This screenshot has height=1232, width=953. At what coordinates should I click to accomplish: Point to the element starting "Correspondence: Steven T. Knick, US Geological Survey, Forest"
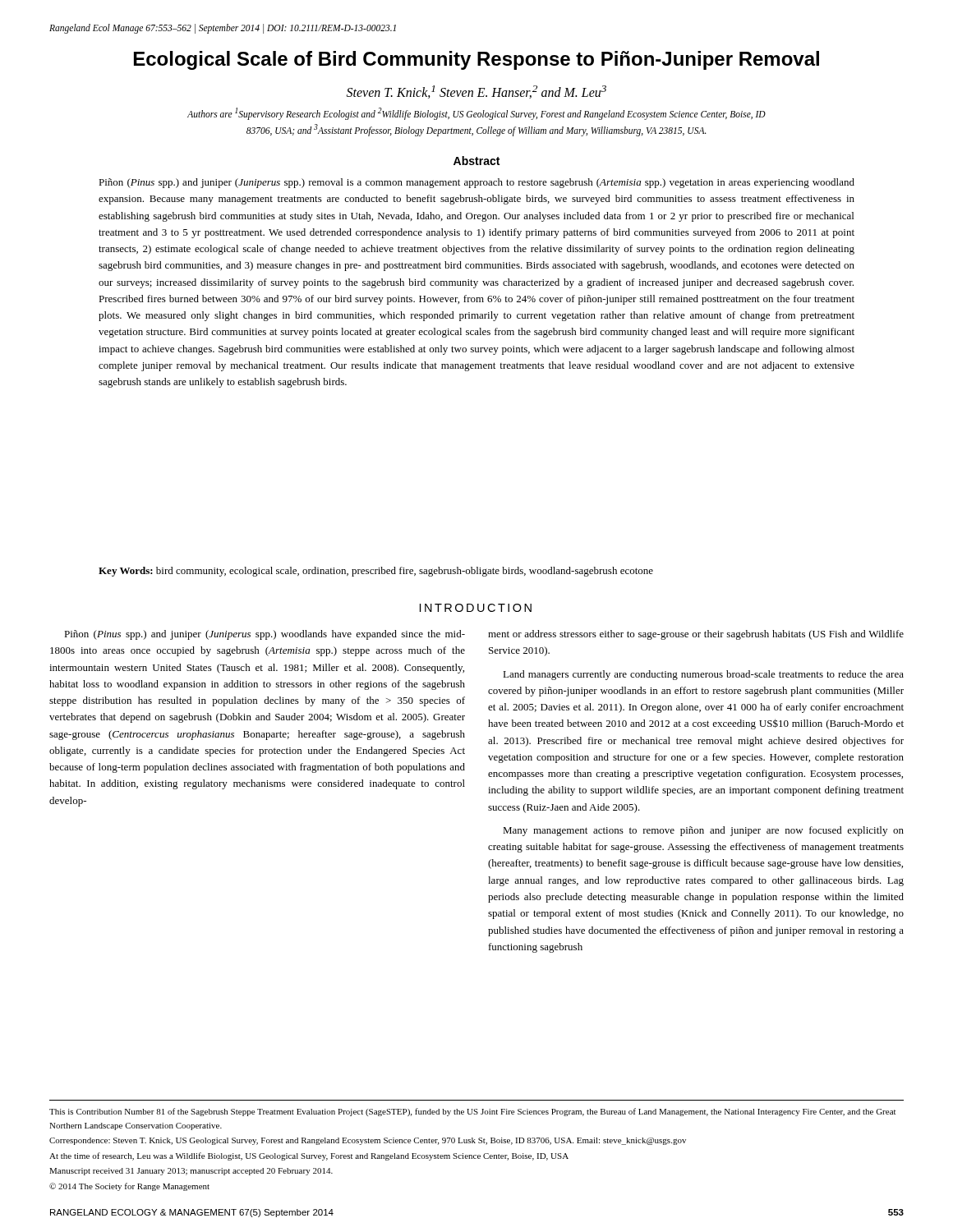click(x=368, y=1140)
